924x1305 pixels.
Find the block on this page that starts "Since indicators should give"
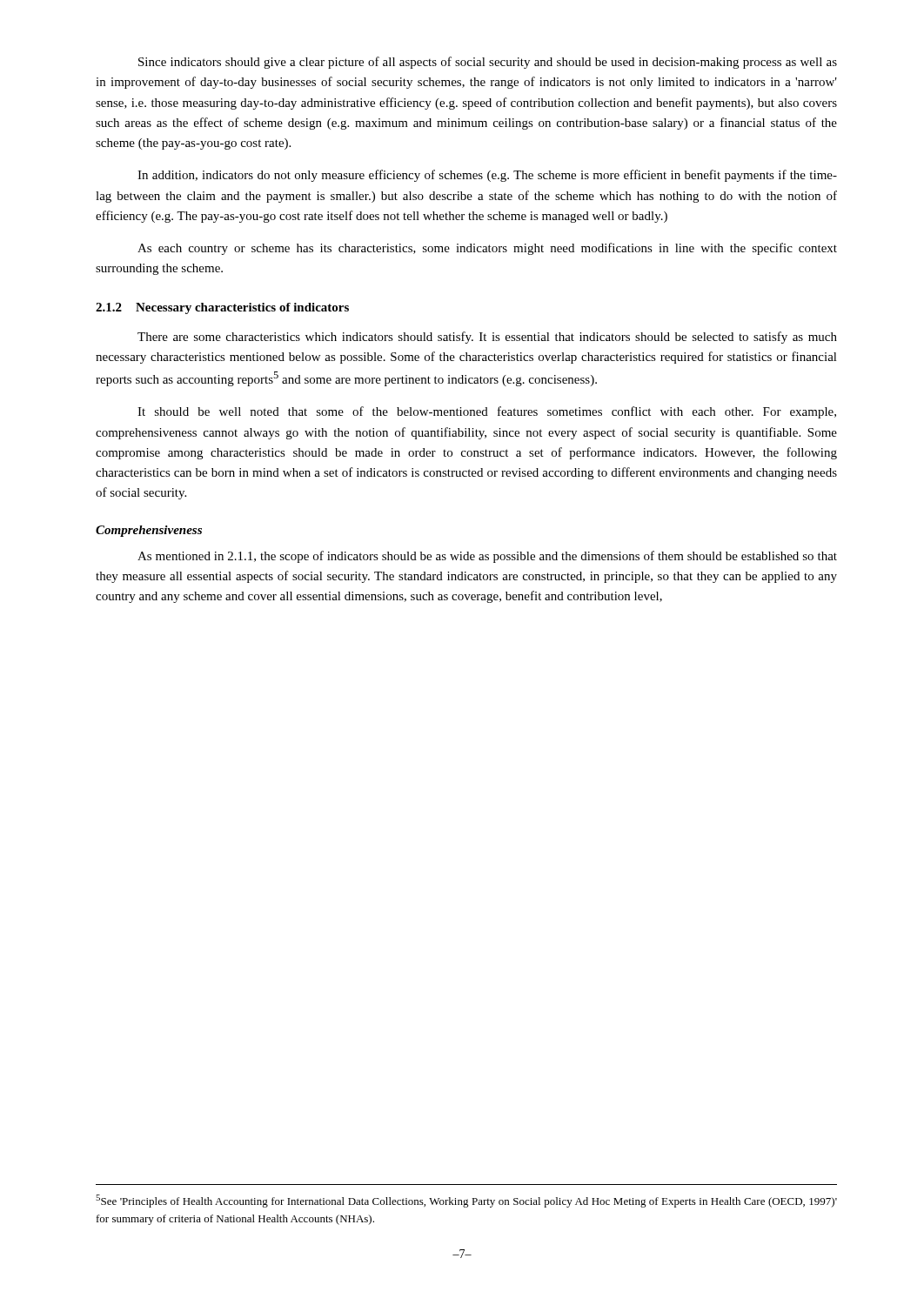pyautogui.click(x=466, y=103)
